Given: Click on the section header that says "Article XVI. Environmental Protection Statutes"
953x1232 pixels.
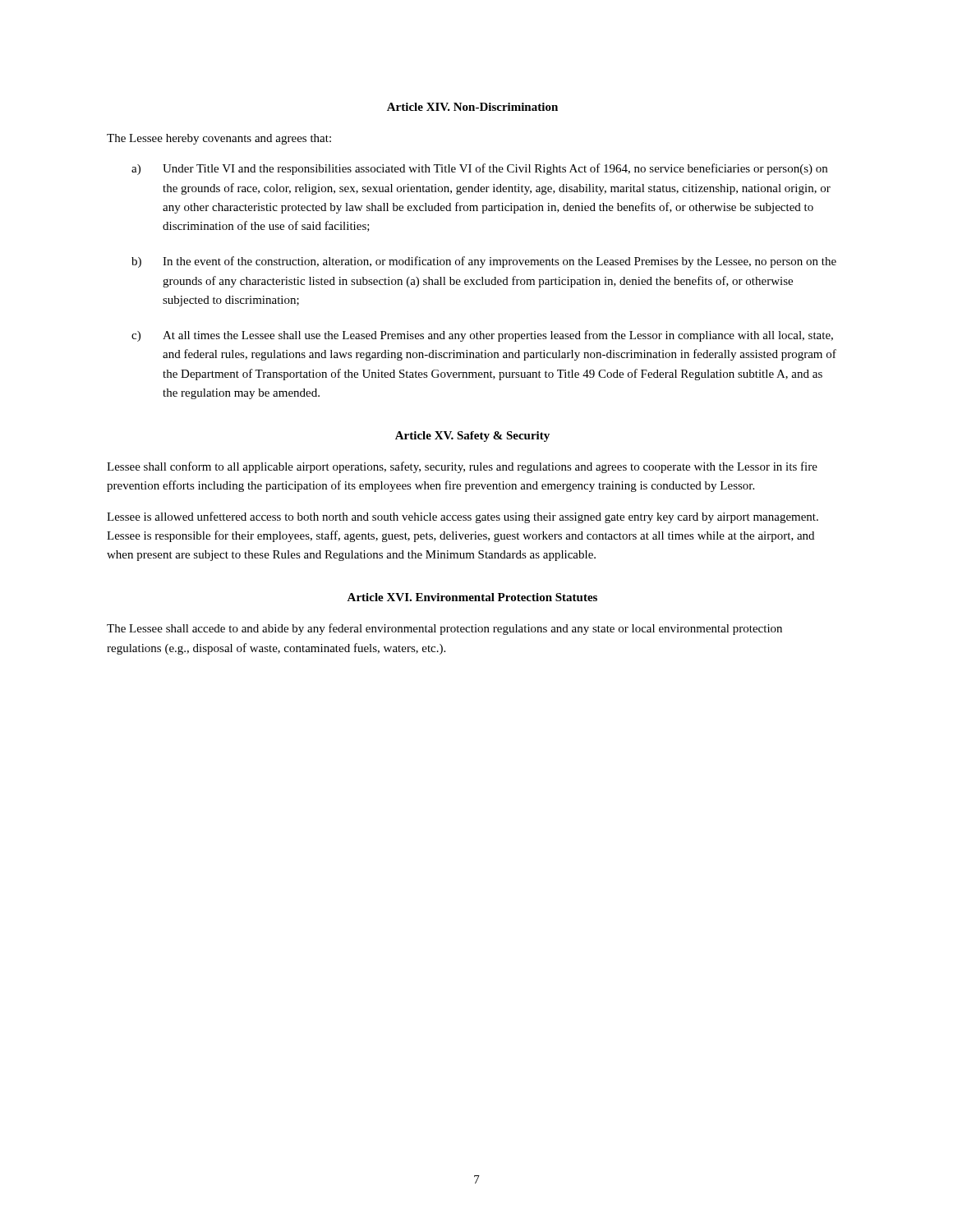Looking at the screenshot, I should pos(472,597).
